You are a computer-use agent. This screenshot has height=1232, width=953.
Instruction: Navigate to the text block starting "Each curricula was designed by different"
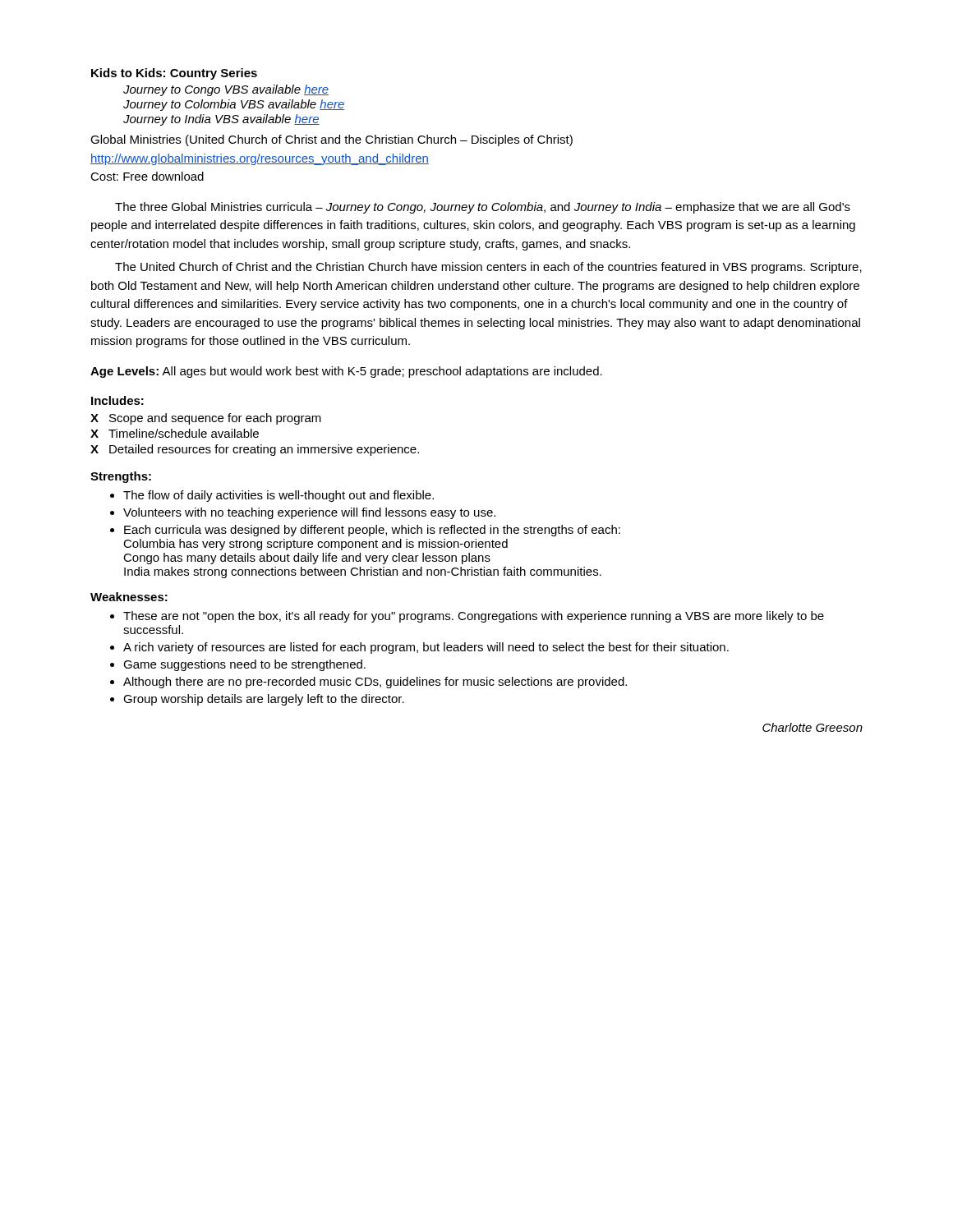coord(372,550)
